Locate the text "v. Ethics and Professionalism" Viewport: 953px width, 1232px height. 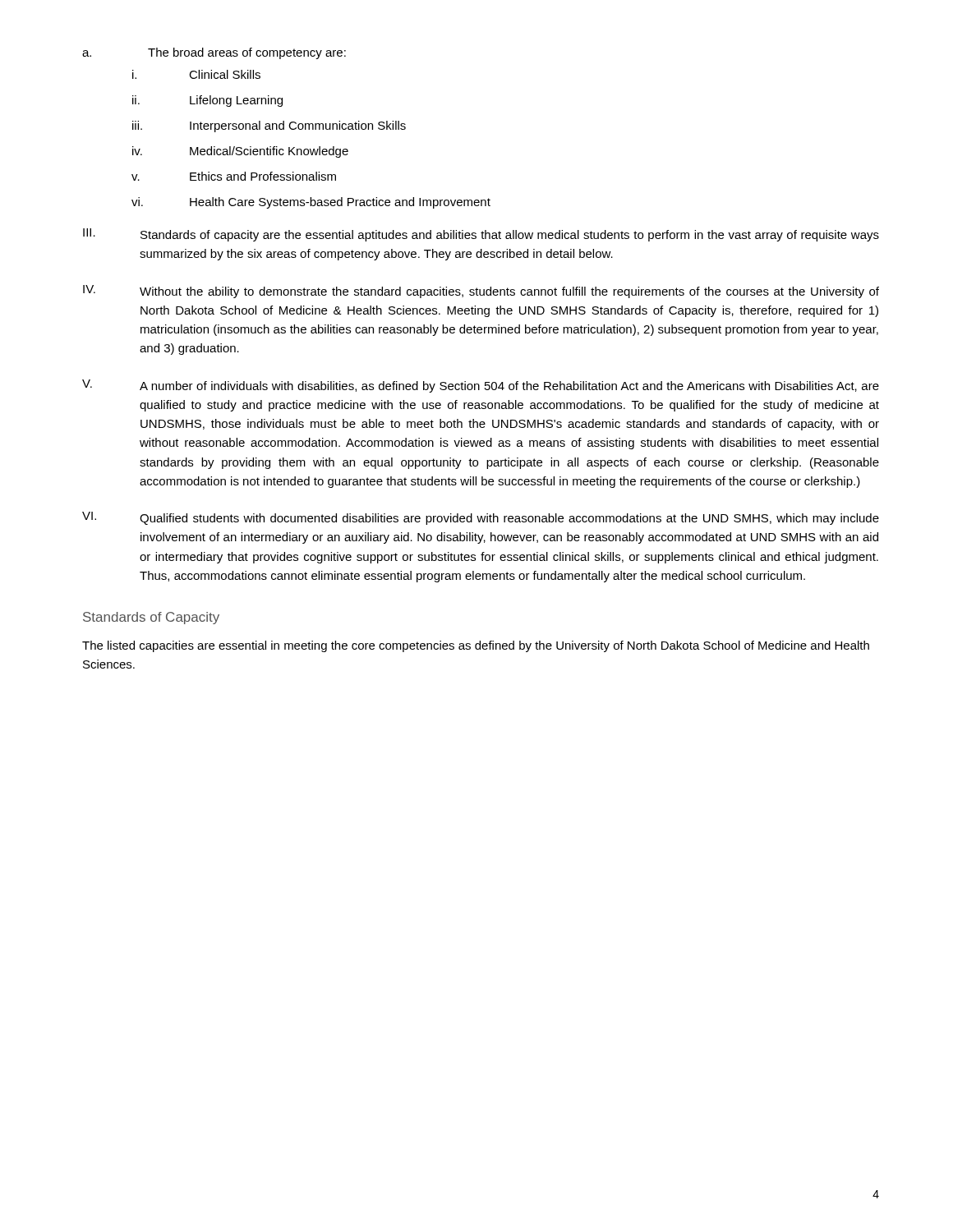[x=234, y=176]
